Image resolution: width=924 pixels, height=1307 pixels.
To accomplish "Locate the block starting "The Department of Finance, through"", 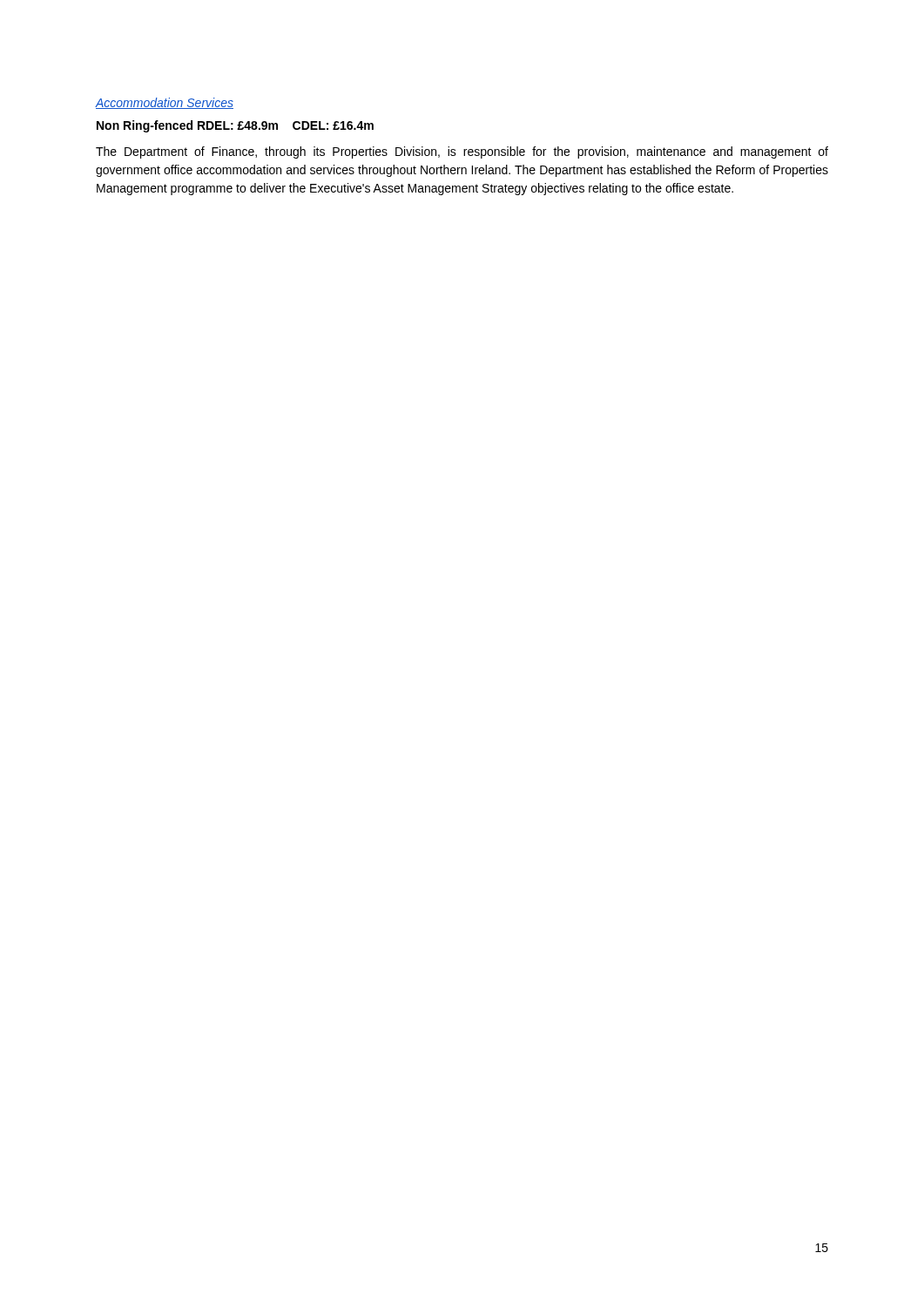I will click(x=462, y=170).
